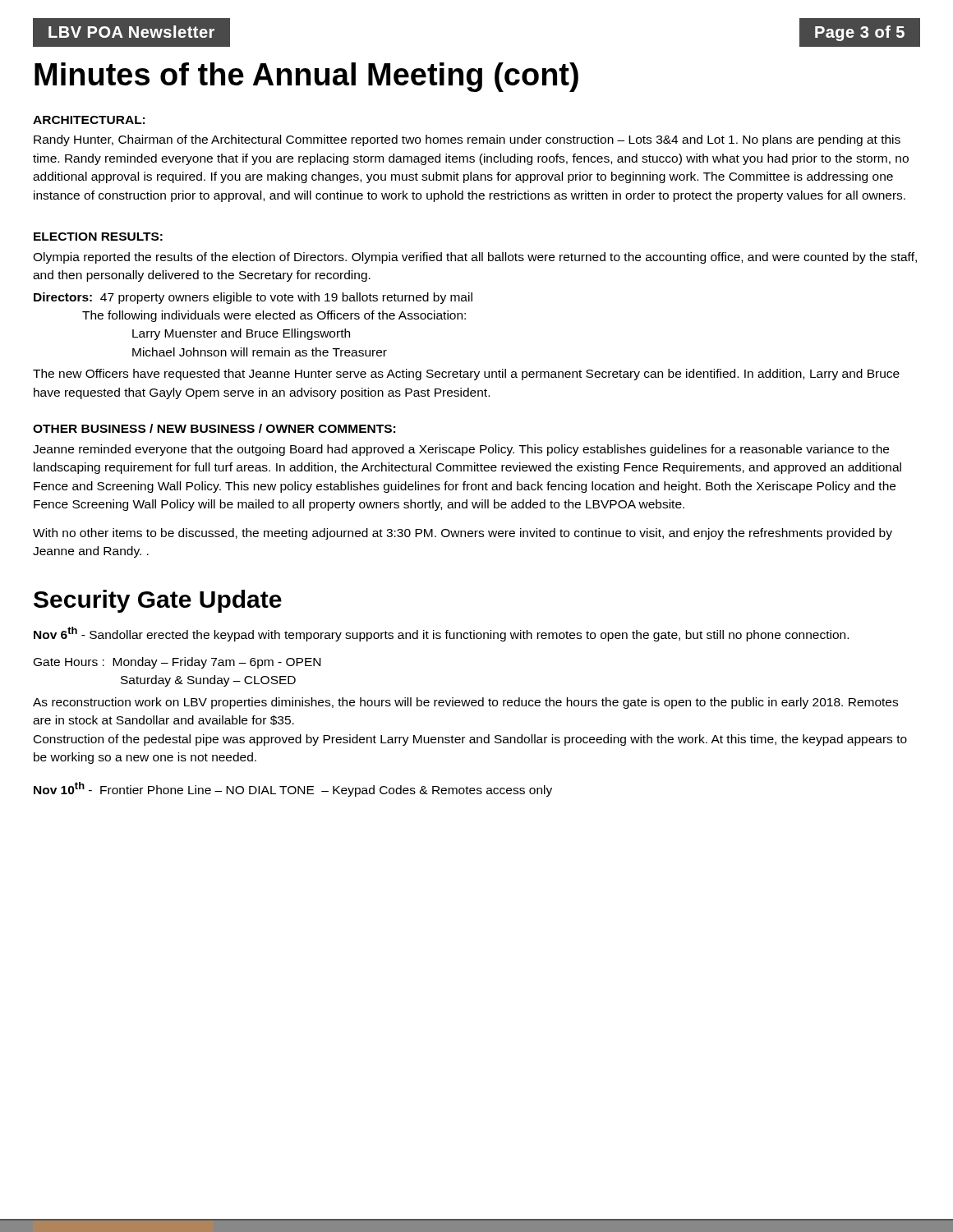Click on the block starting "Larry Muenster and Bruce Ellingsworth"

pyautogui.click(x=241, y=333)
